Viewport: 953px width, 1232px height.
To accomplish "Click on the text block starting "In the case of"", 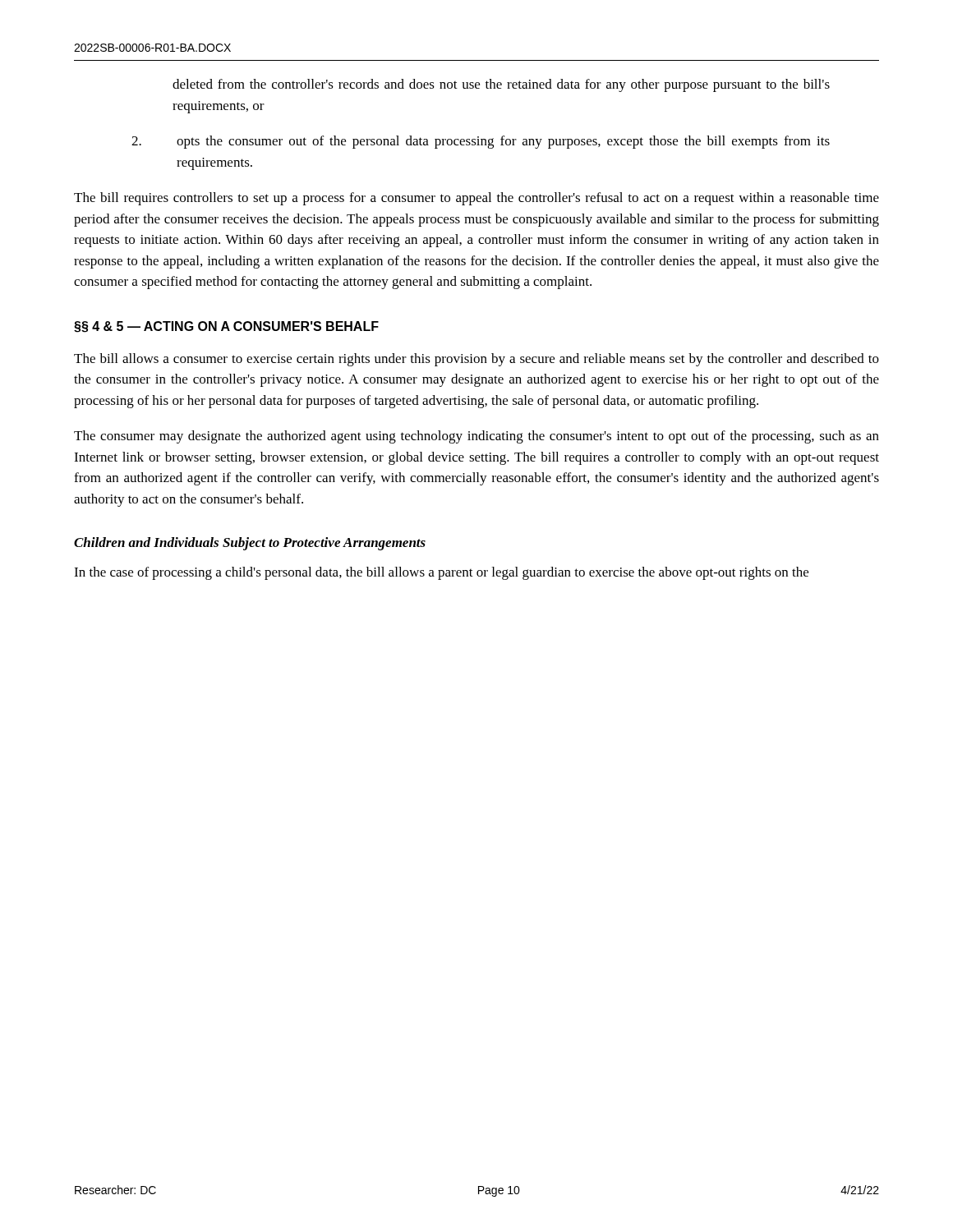I will (442, 572).
